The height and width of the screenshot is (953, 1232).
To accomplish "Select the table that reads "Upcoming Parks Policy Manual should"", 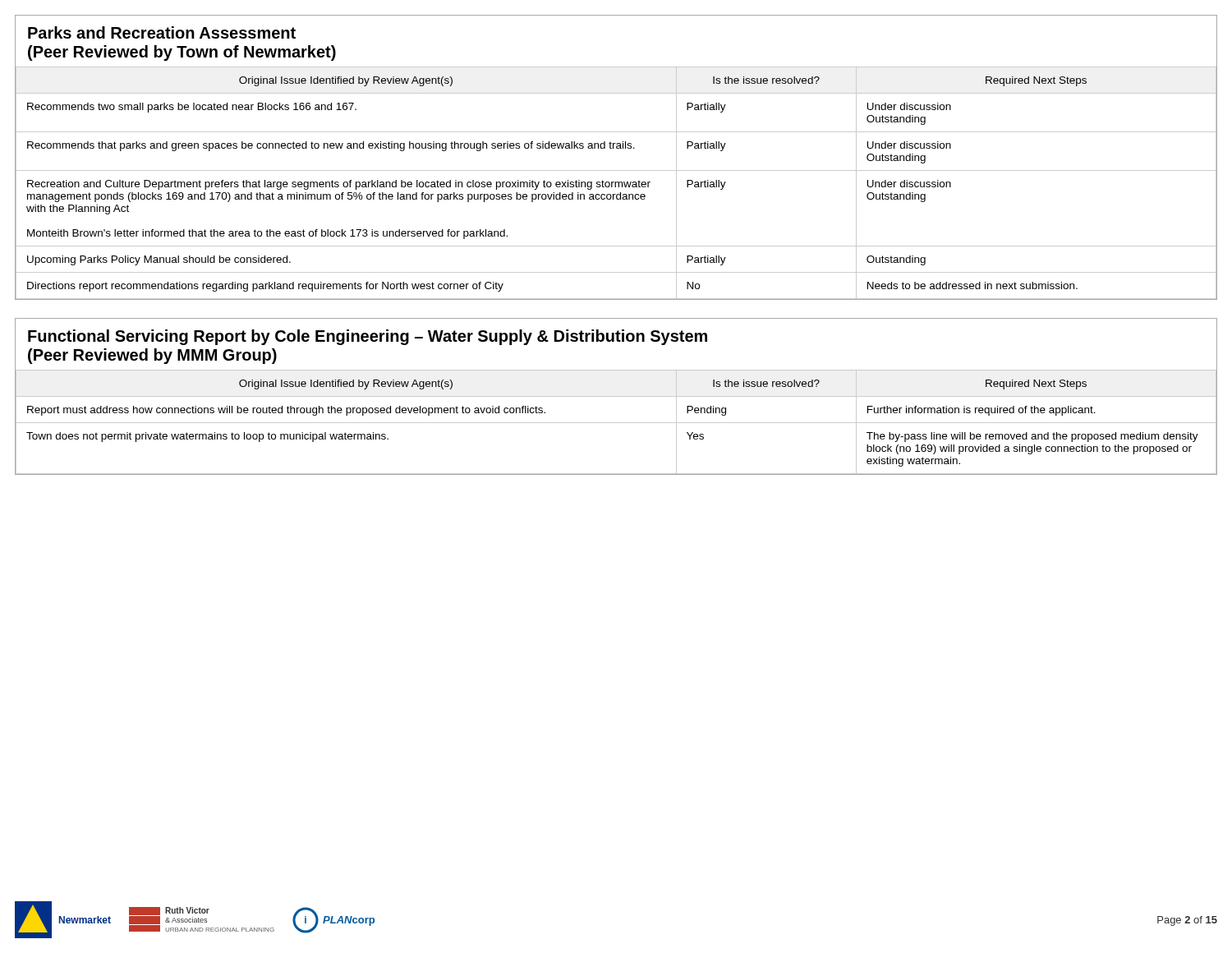I will (x=616, y=183).
